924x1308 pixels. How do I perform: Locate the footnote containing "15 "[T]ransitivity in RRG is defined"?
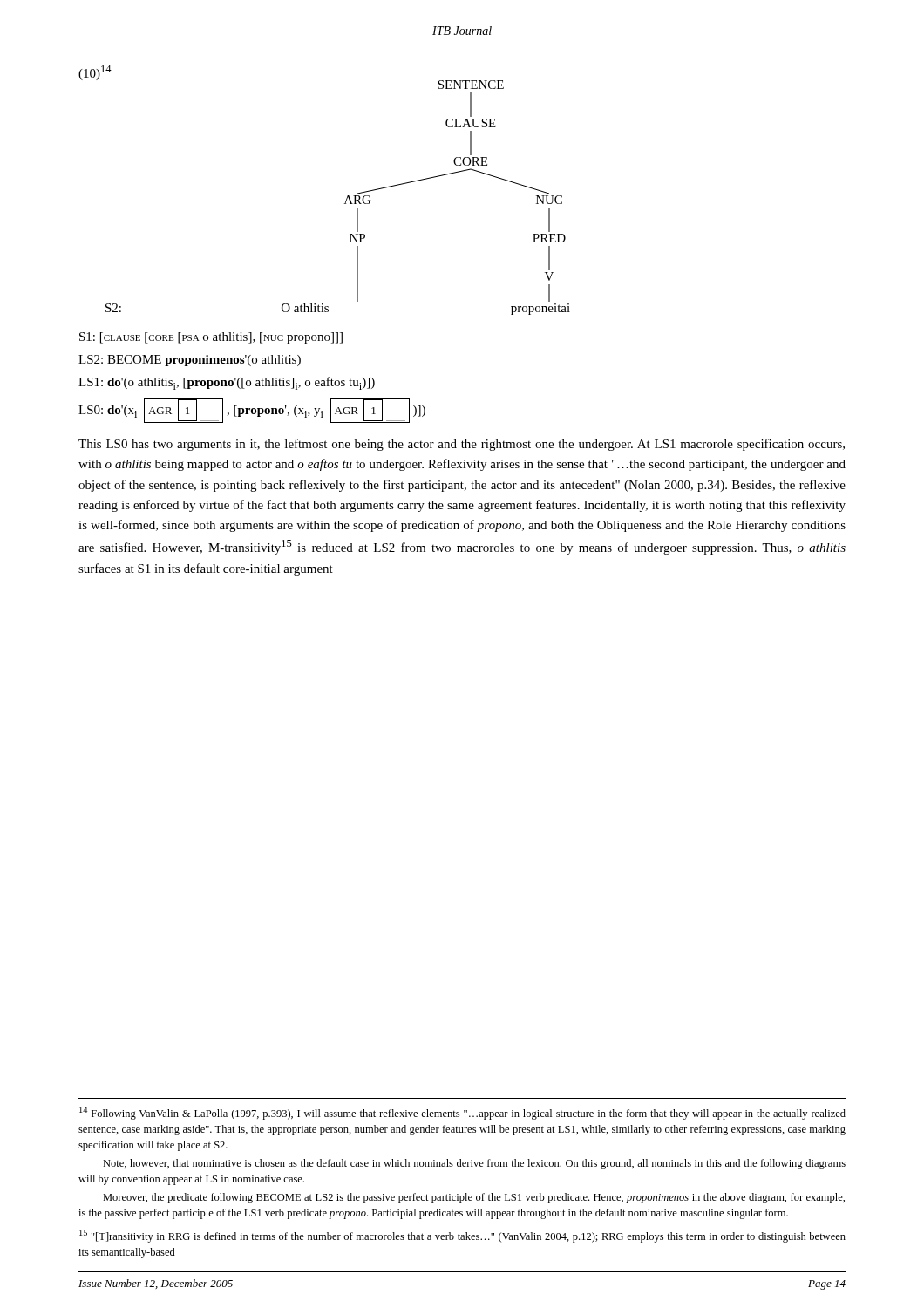[462, 1243]
